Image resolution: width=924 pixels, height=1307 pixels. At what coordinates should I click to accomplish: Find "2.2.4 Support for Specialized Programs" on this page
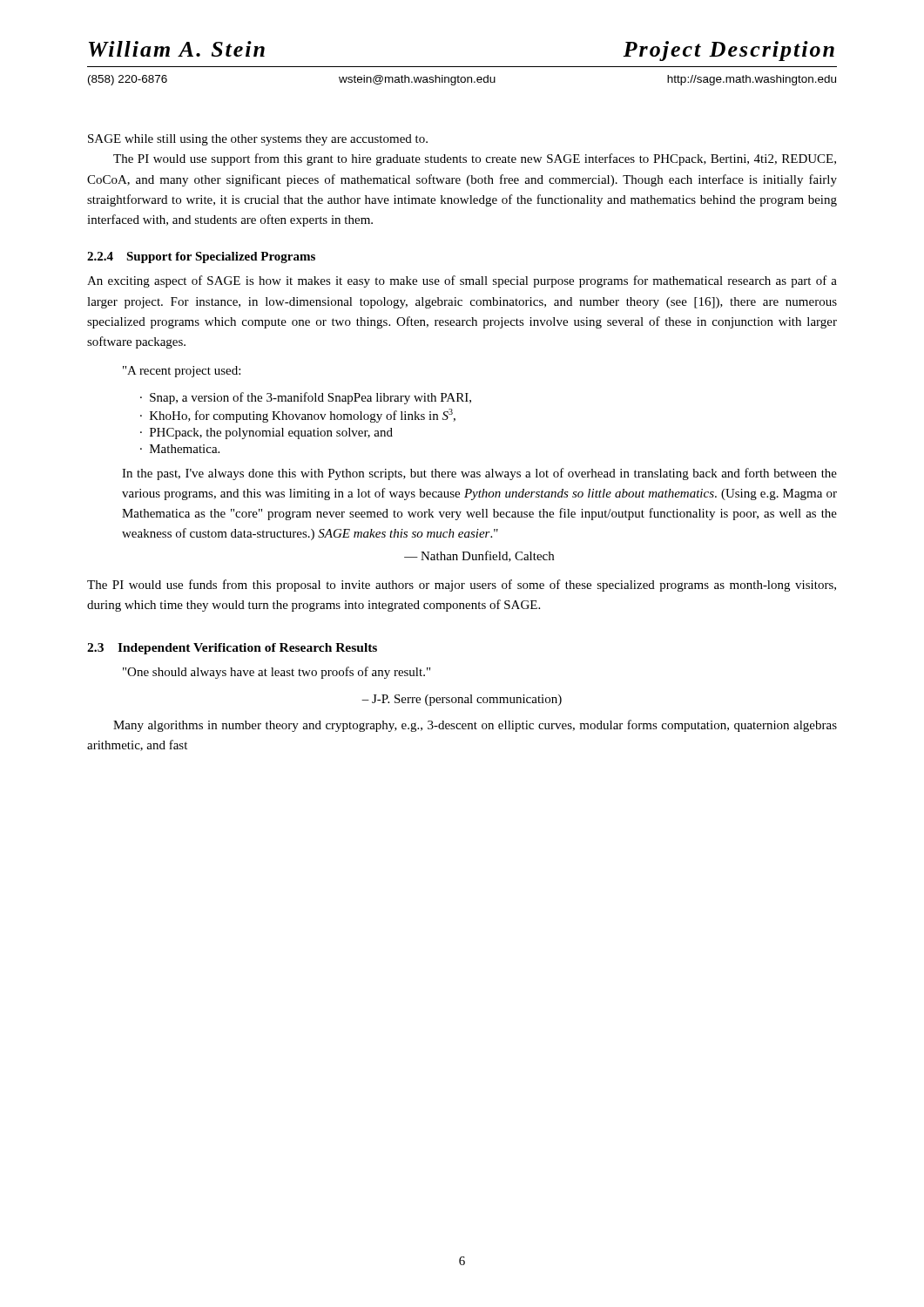coord(201,256)
